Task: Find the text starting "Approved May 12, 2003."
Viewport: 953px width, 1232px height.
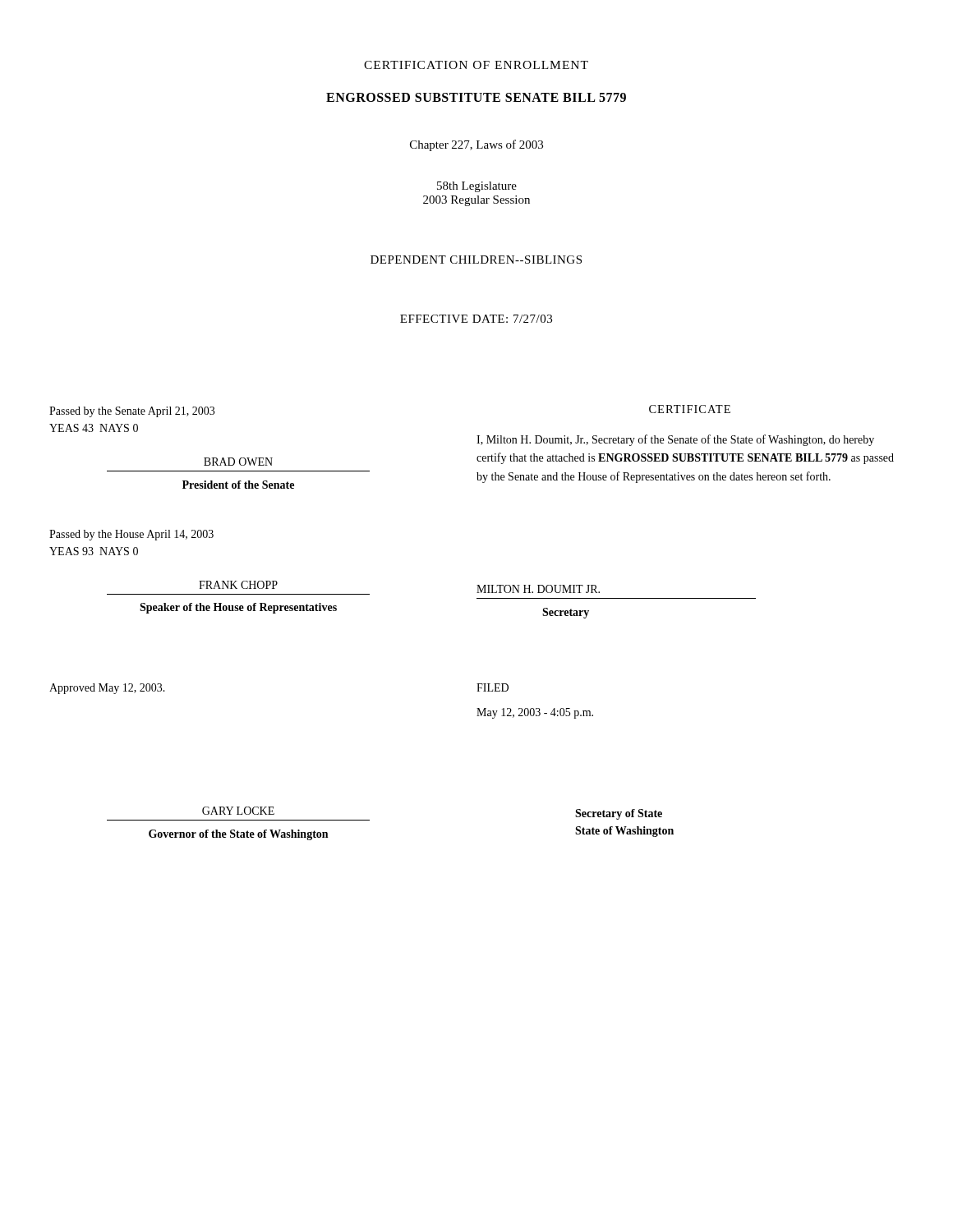Action: pos(107,688)
